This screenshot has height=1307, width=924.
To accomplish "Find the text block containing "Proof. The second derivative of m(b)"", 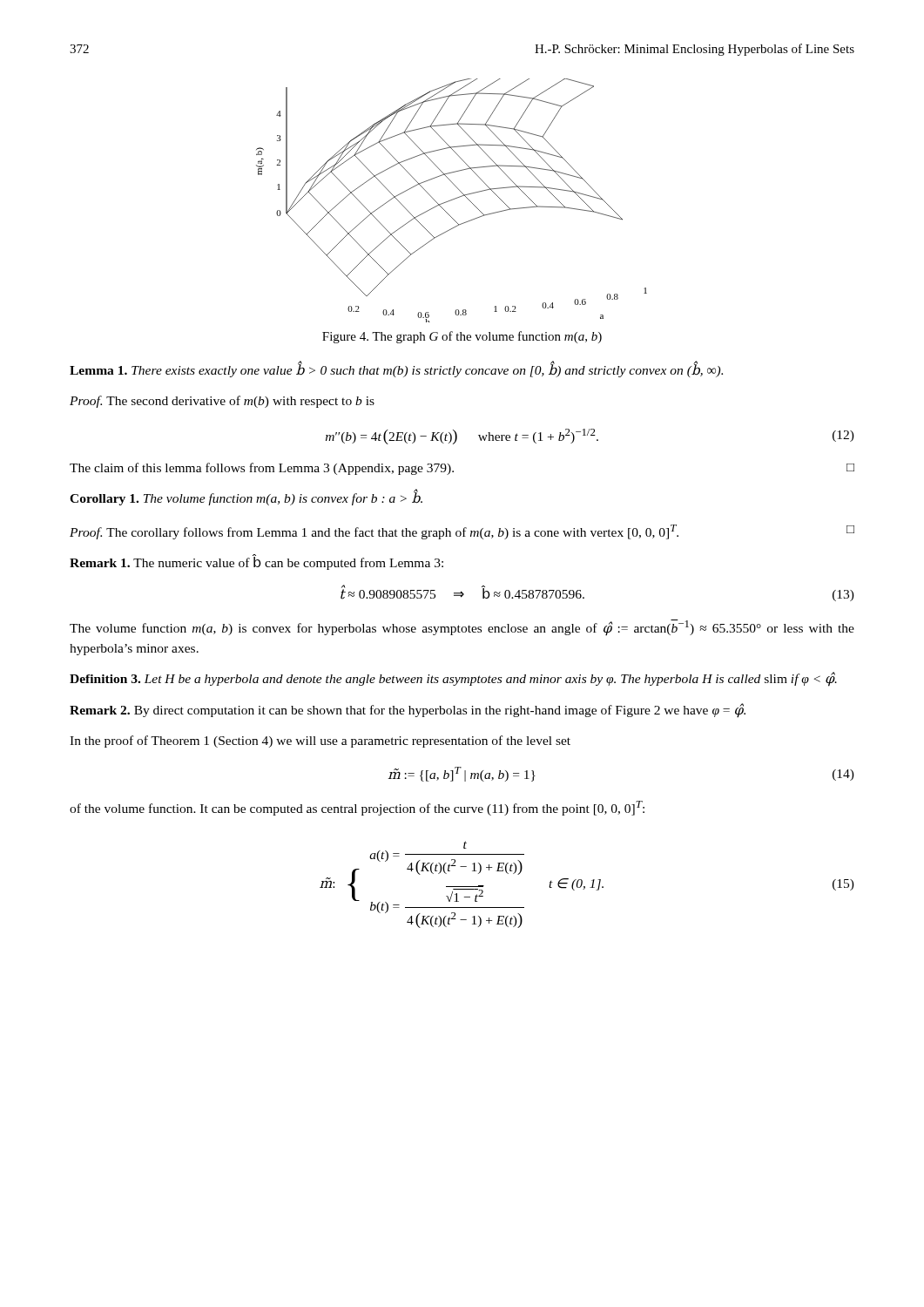I will pyautogui.click(x=222, y=401).
